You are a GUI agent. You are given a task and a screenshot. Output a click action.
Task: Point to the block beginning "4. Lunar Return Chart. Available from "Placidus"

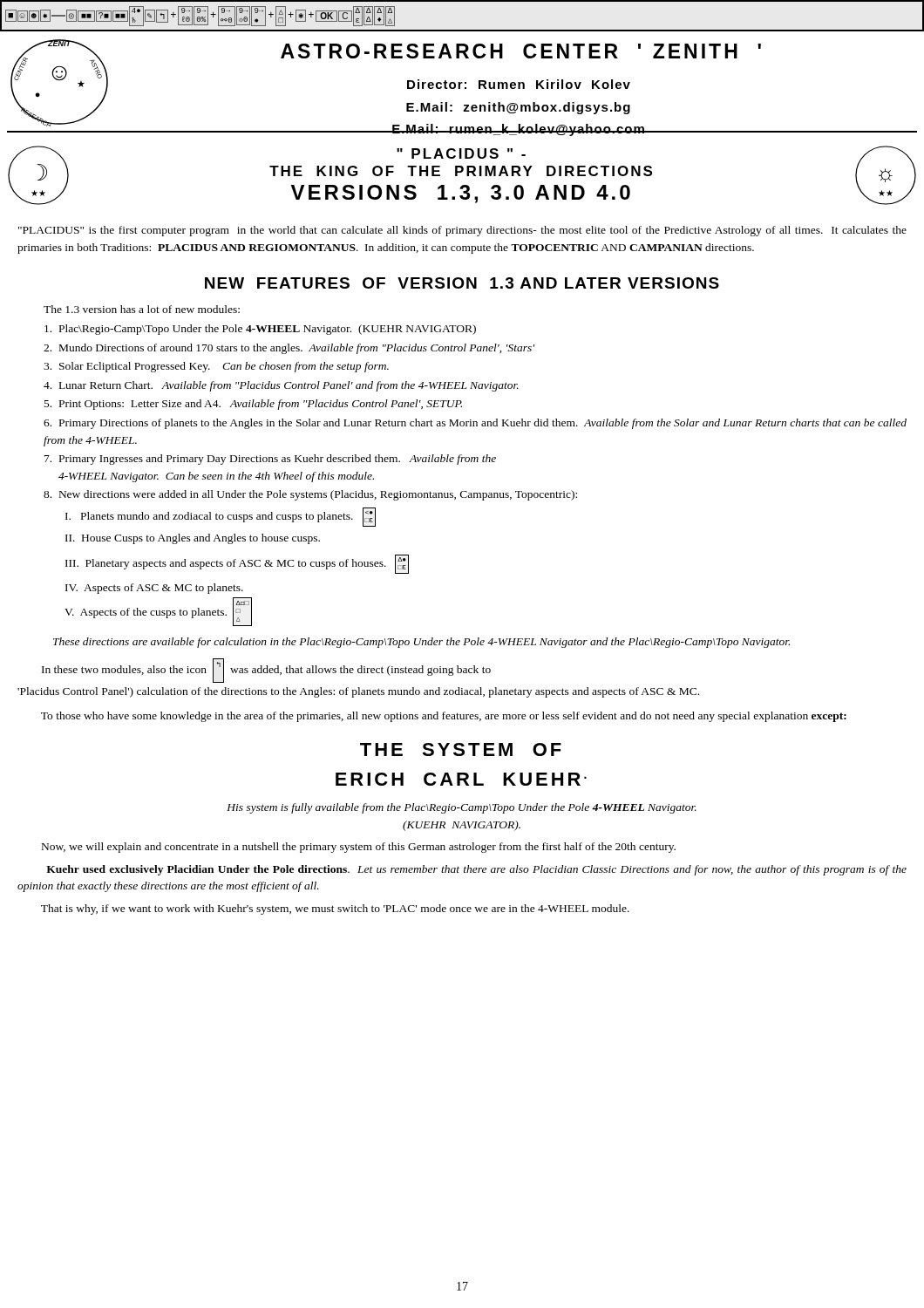coord(281,385)
